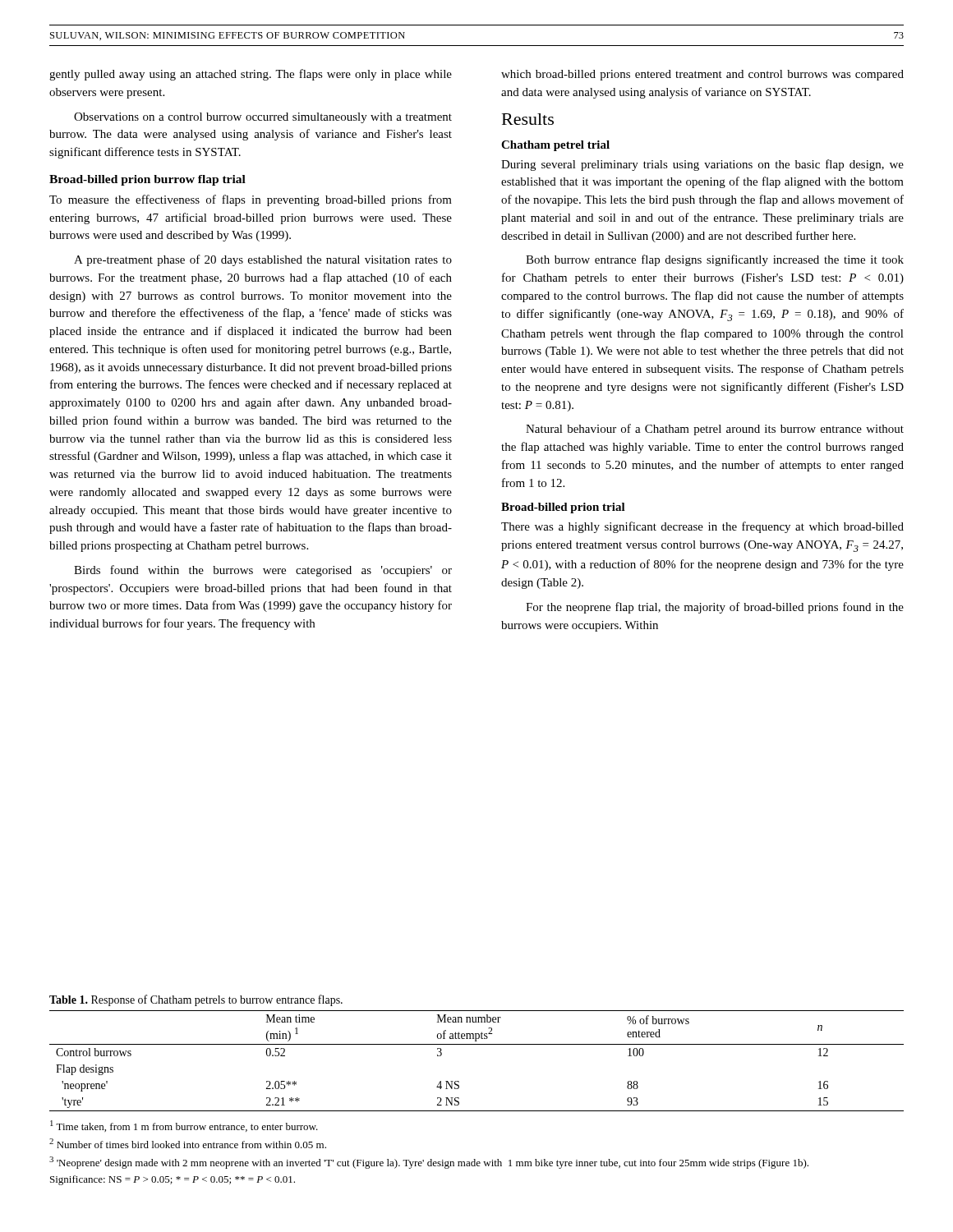
Task: Locate the passage starting "which broad-billed prions"
Action: [x=702, y=84]
